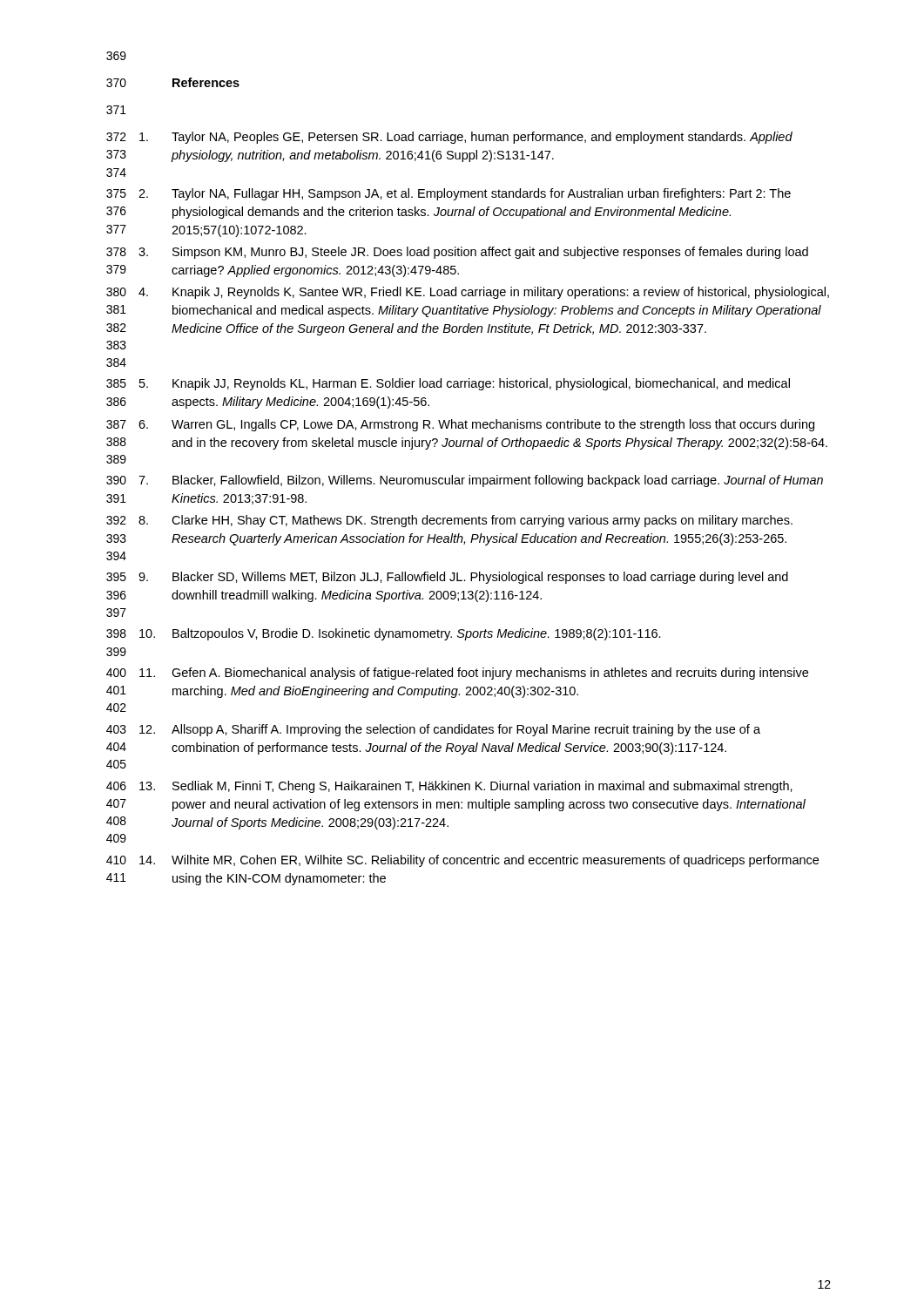This screenshot has height=1307, width=924.
Task: Navigate to the region starting "370 References"
Action: click(x=173, y=82)
